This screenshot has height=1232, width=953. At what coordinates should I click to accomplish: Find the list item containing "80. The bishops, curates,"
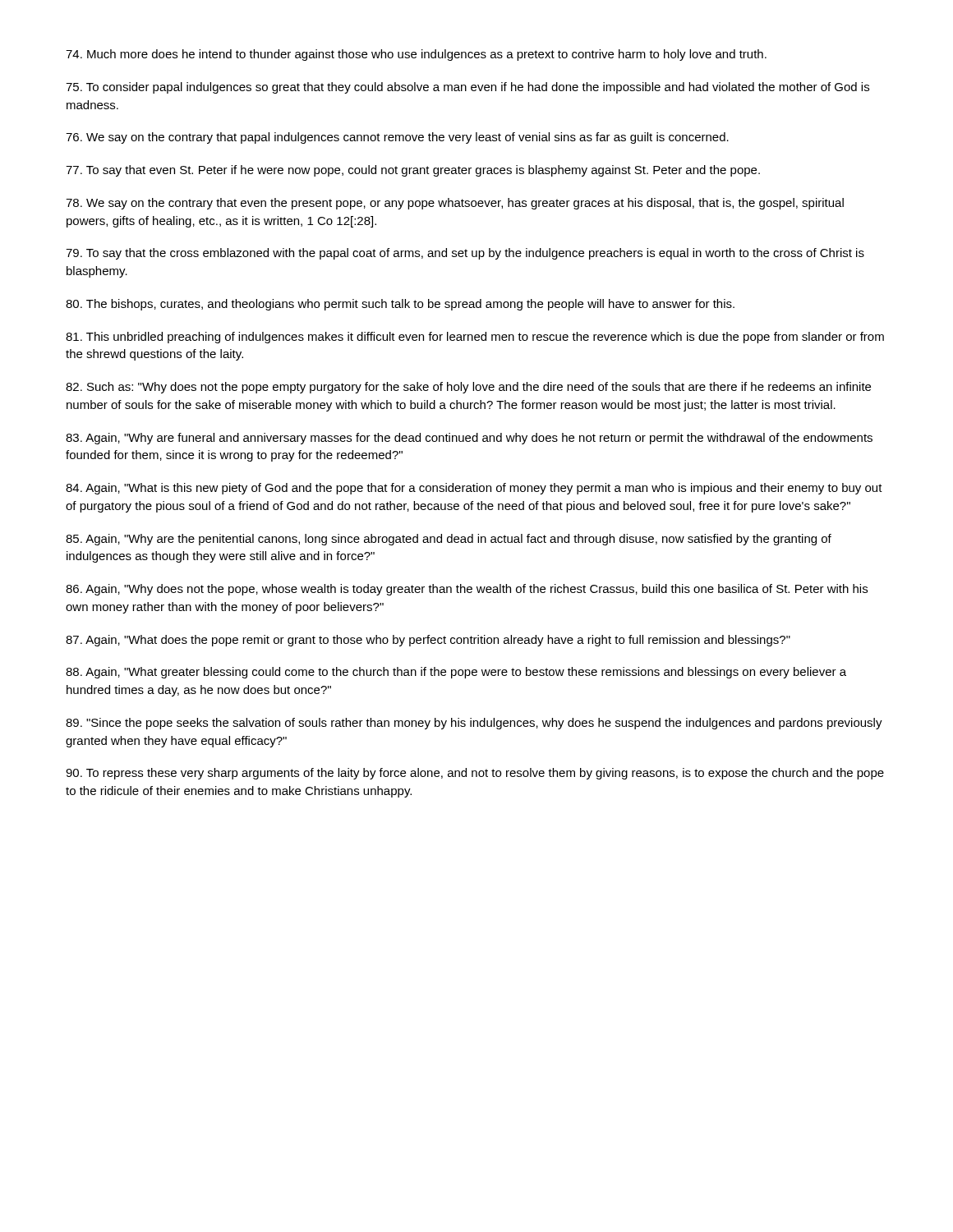(x=401, y=303)
